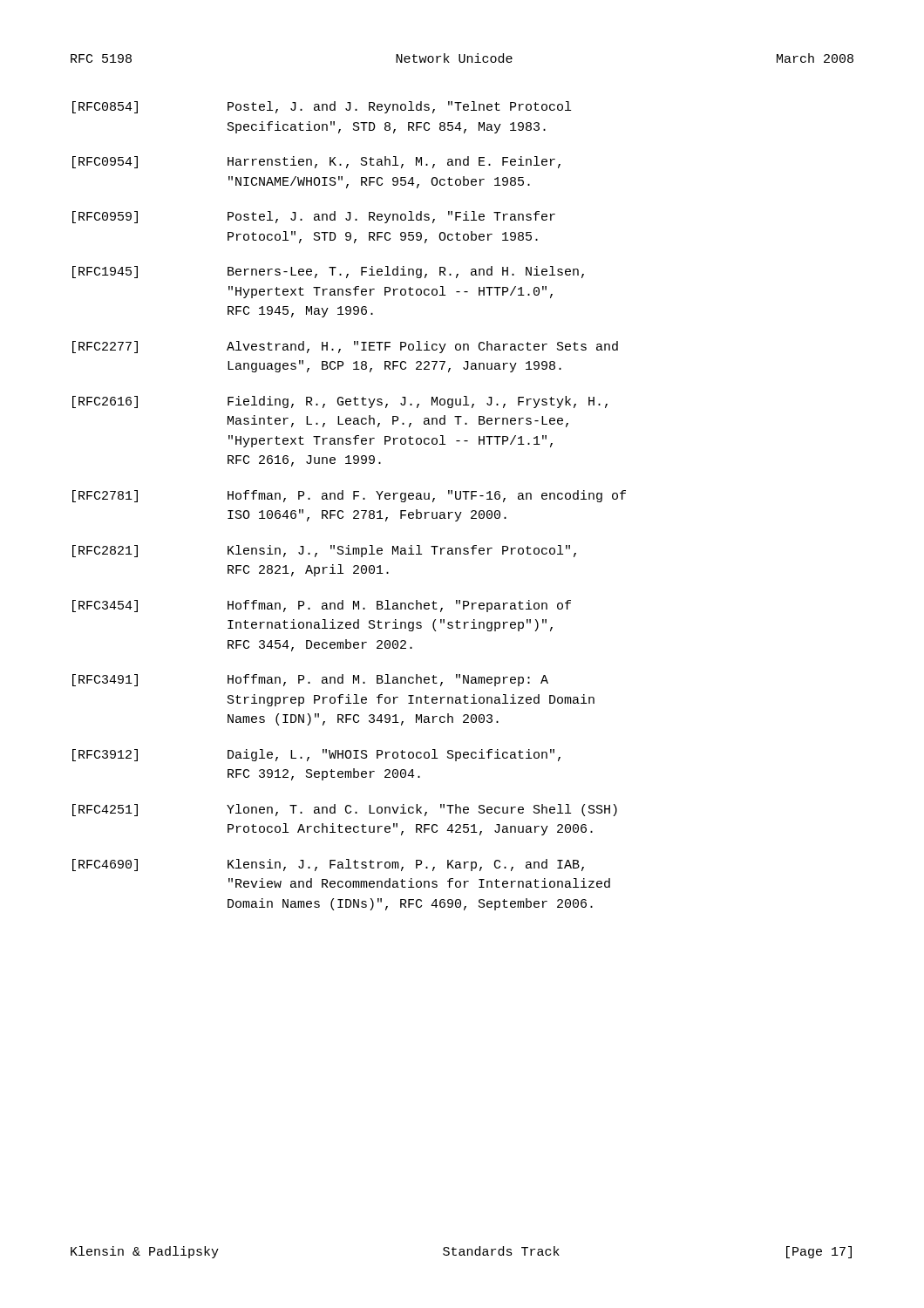The image size is (924, 1308).
Task: Find the list item that says "[RFC0854] Postel, J."
Action: (x=462, y=118)
